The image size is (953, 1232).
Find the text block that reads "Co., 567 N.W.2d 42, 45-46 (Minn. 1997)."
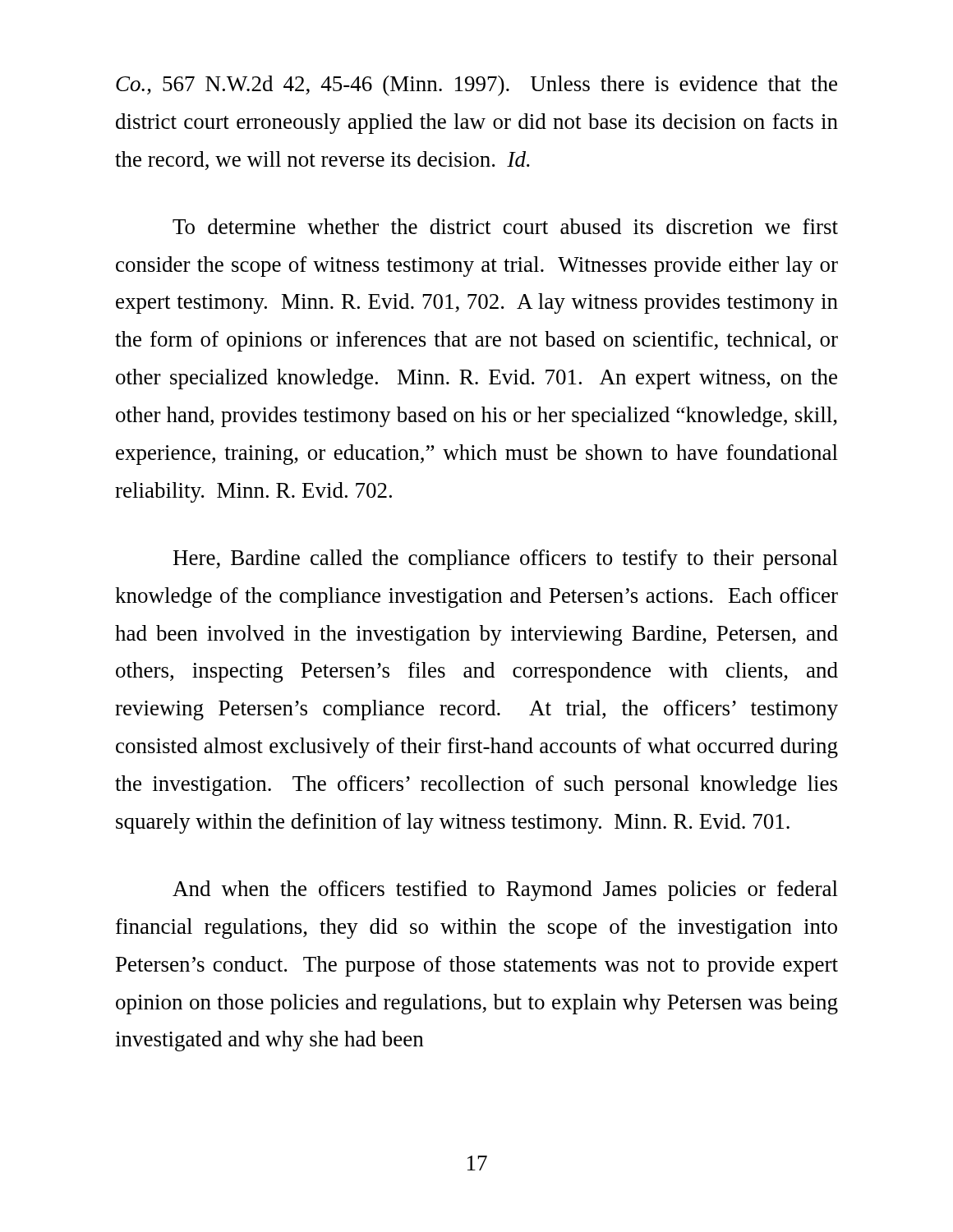[476, 121]
